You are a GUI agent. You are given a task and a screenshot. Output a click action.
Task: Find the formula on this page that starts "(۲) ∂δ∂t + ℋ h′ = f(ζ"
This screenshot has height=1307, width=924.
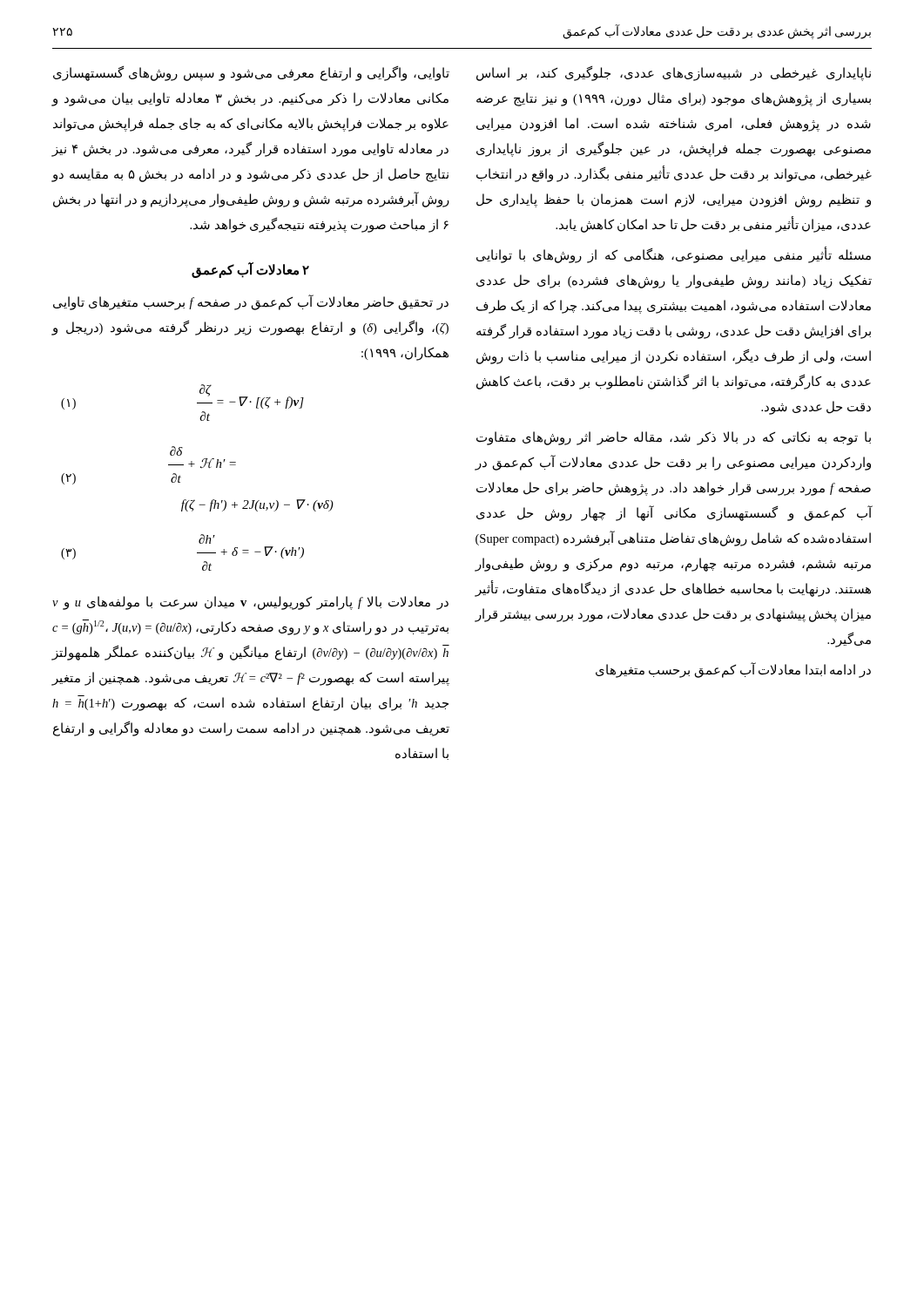[197, 478]
